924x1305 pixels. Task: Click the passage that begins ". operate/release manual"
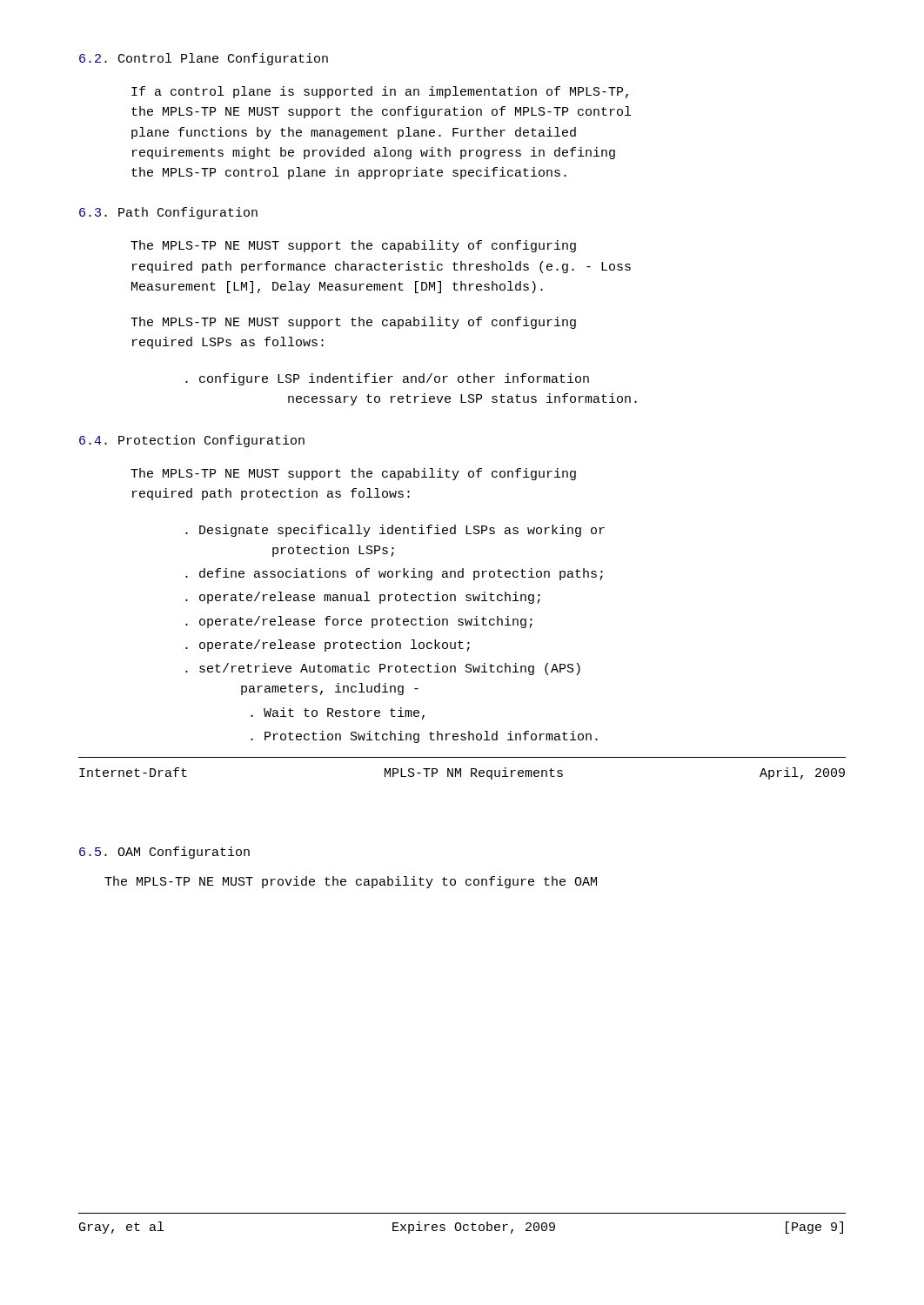pos(363,598)
